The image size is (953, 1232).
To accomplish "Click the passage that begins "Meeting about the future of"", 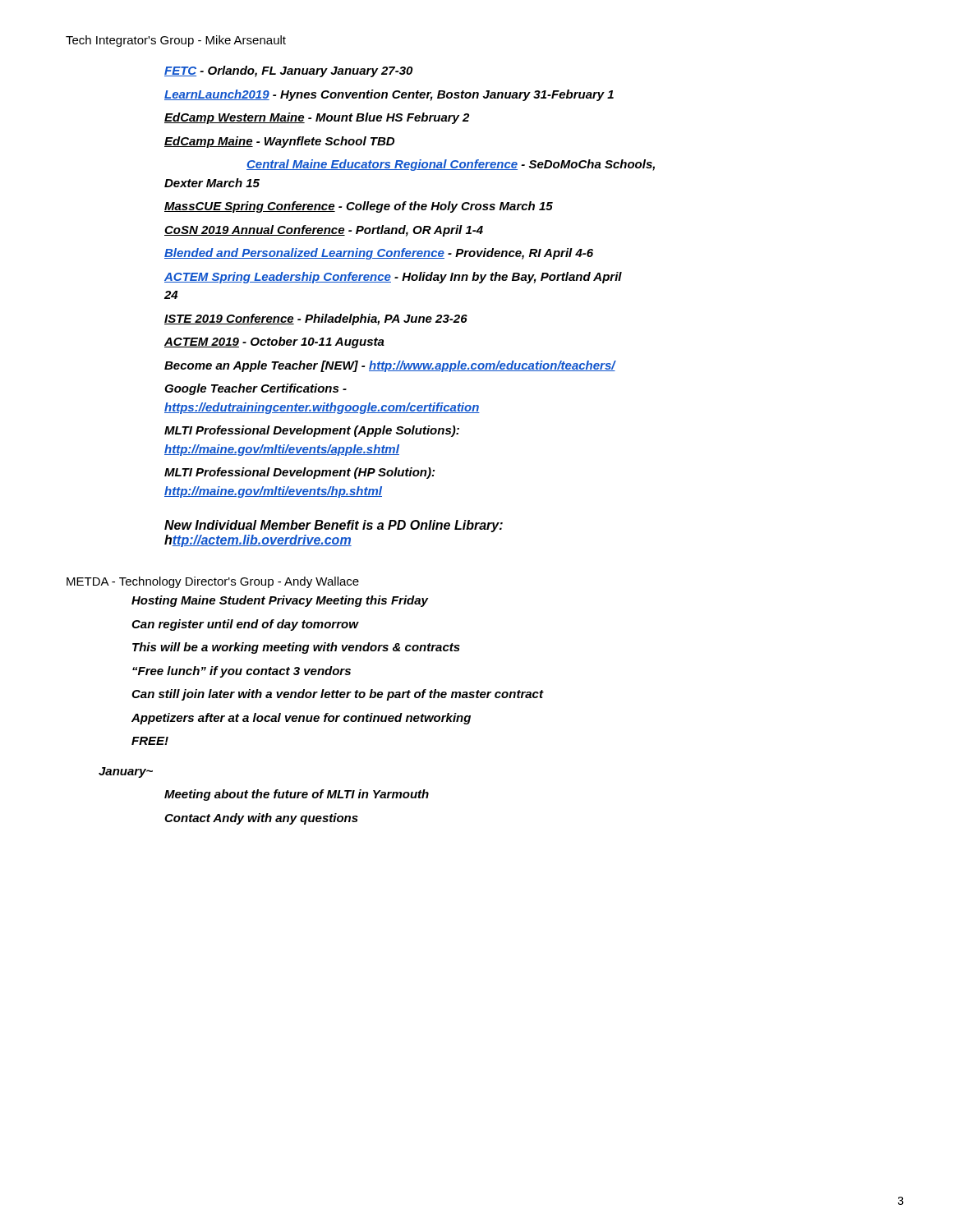I will pos(297,794).
